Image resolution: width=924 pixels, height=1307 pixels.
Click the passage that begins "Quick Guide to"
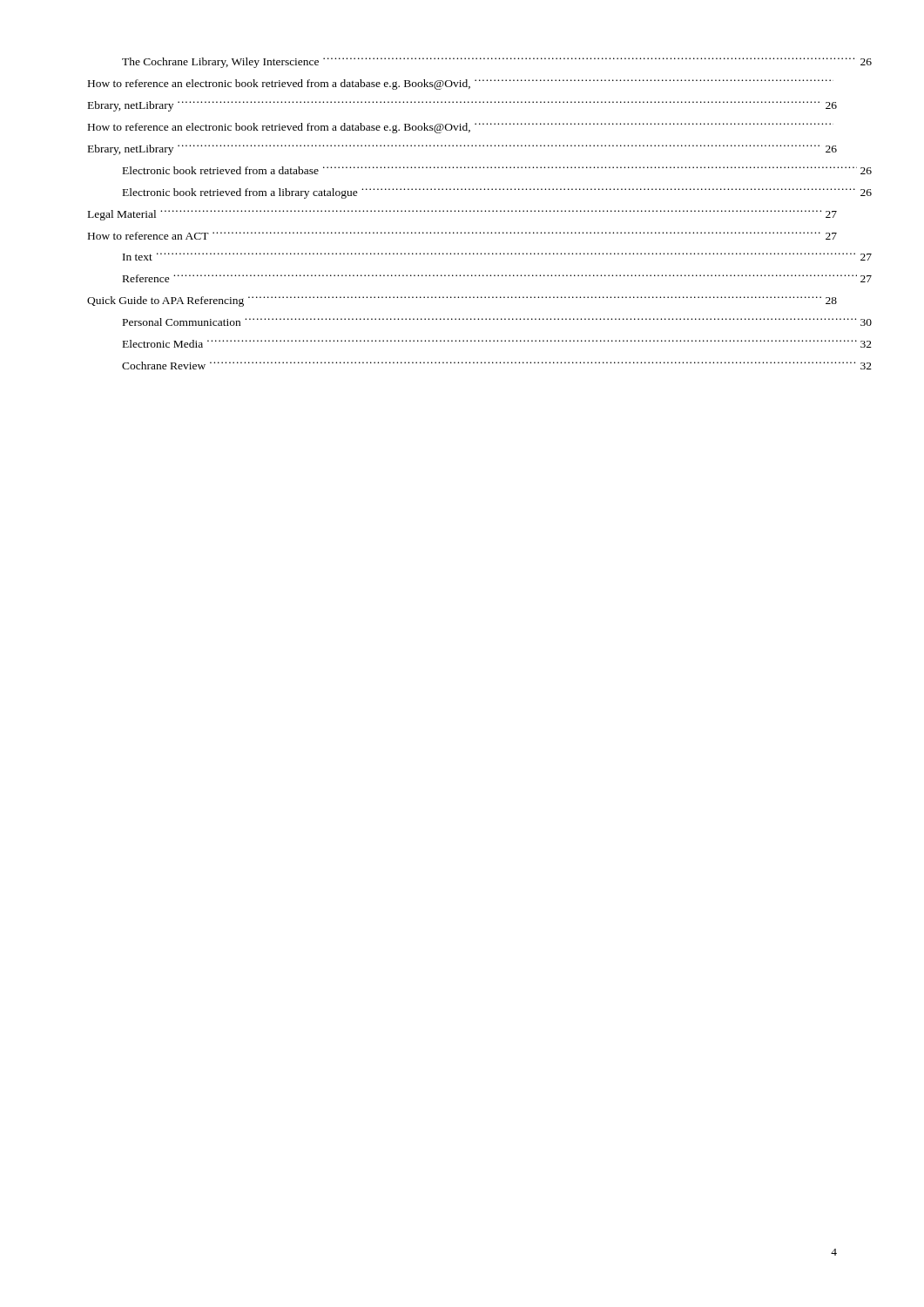(x=462, y=301)
